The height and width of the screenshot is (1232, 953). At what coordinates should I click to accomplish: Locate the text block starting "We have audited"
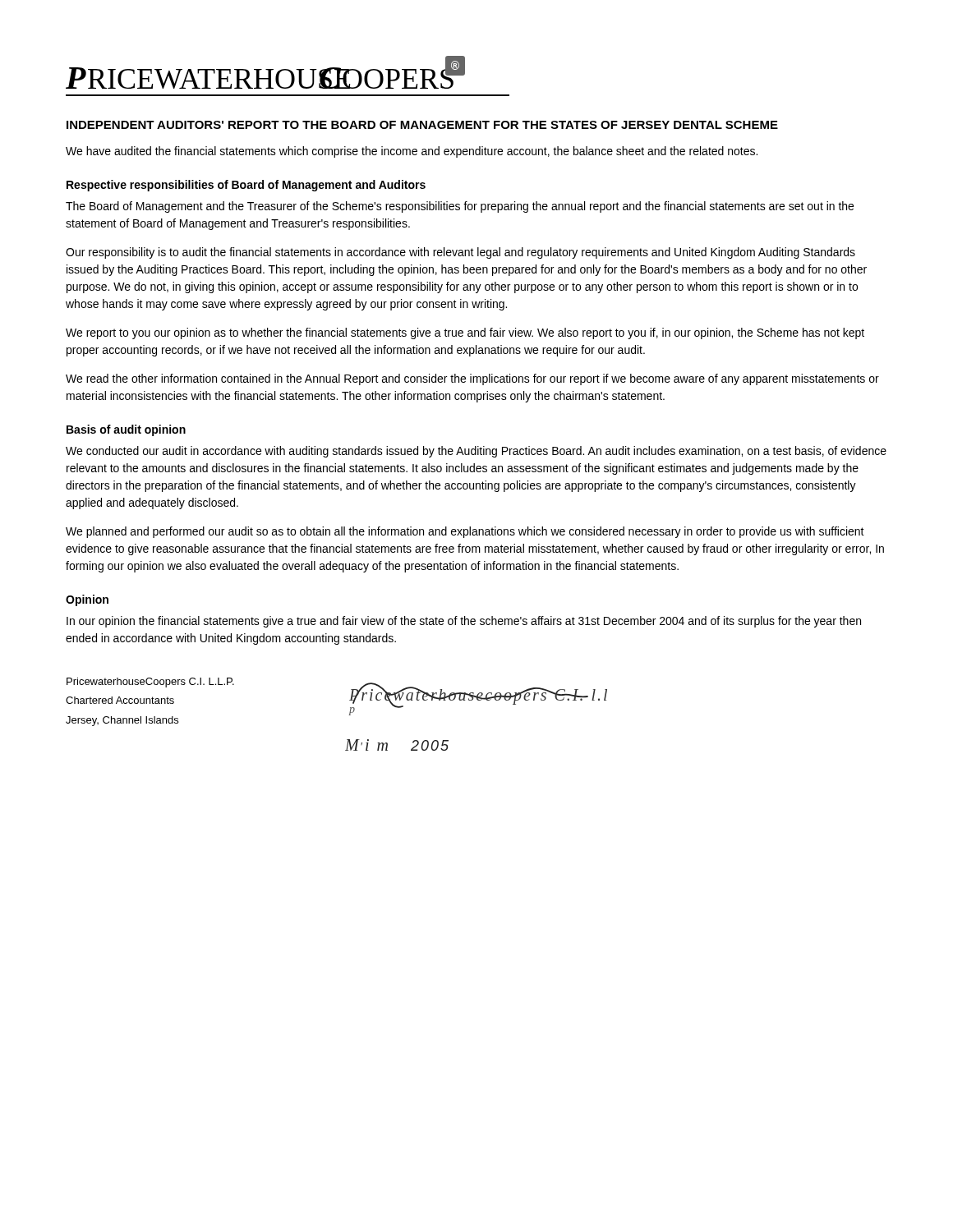pos(412,151)
